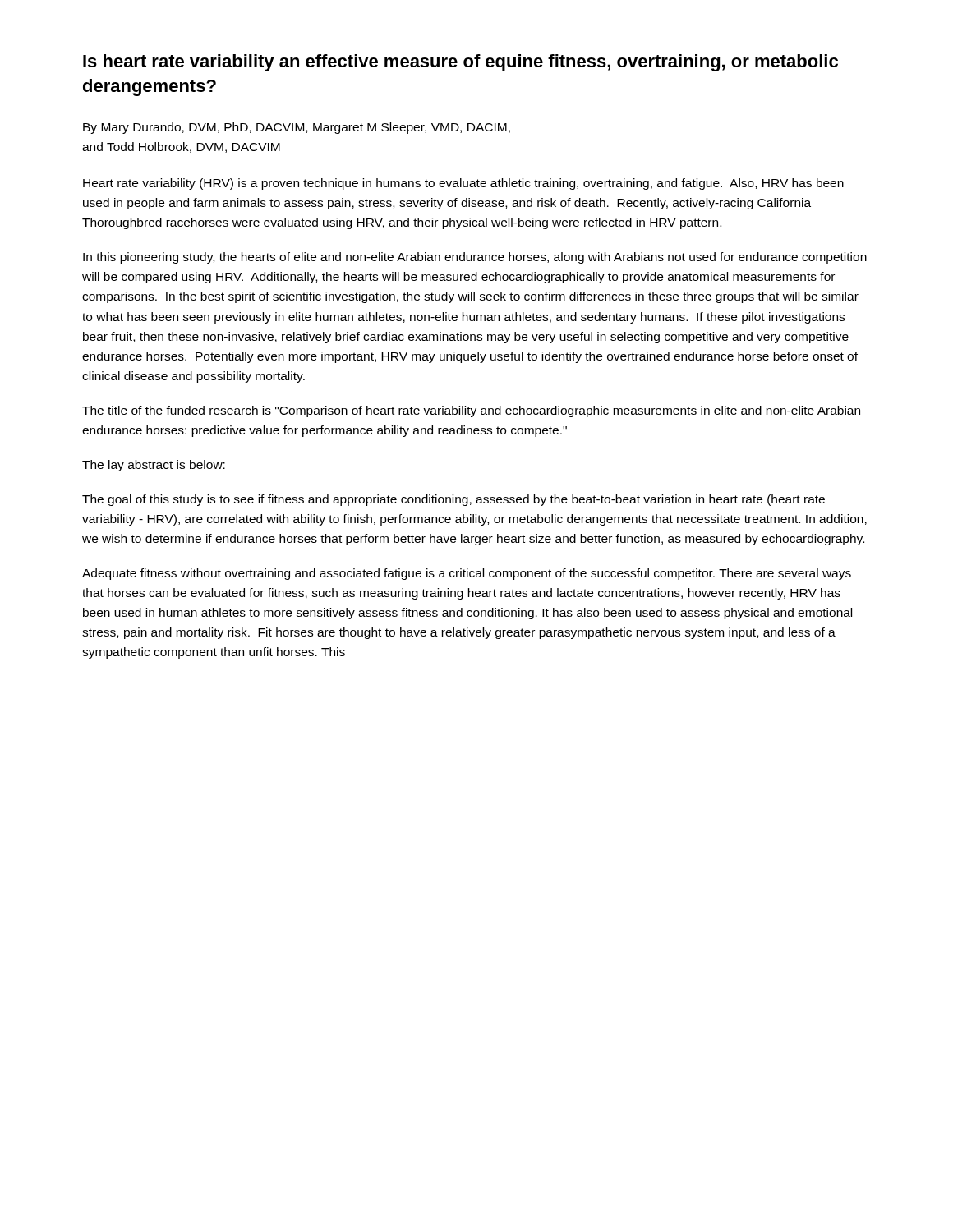Find "The lay abstract is below:" on this page
Image resolution: width=953 pixels, height=1232 pixels.
154,464
